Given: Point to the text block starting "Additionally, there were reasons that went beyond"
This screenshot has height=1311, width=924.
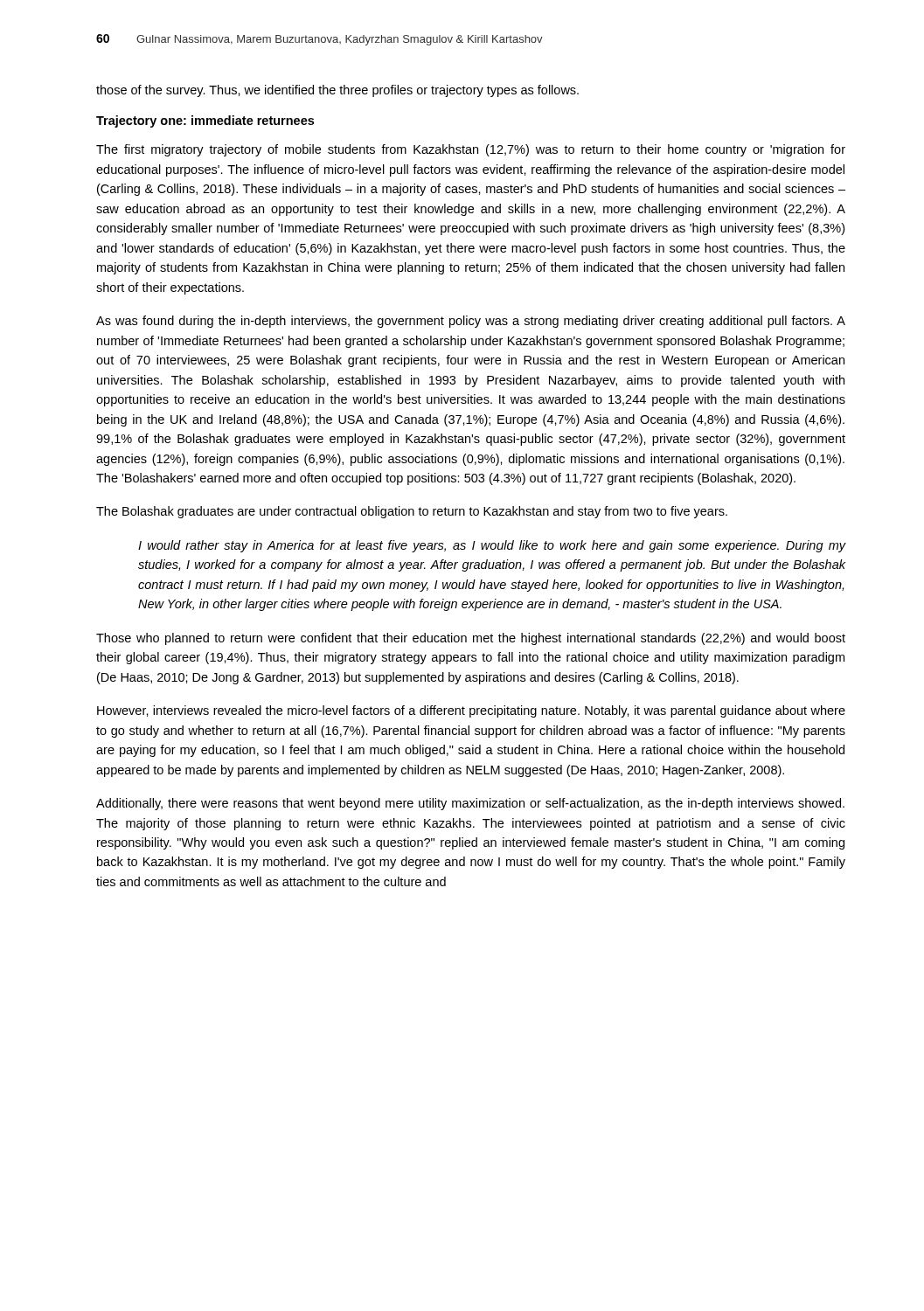Looking at the screenshot, I should (x=471, y=843).
